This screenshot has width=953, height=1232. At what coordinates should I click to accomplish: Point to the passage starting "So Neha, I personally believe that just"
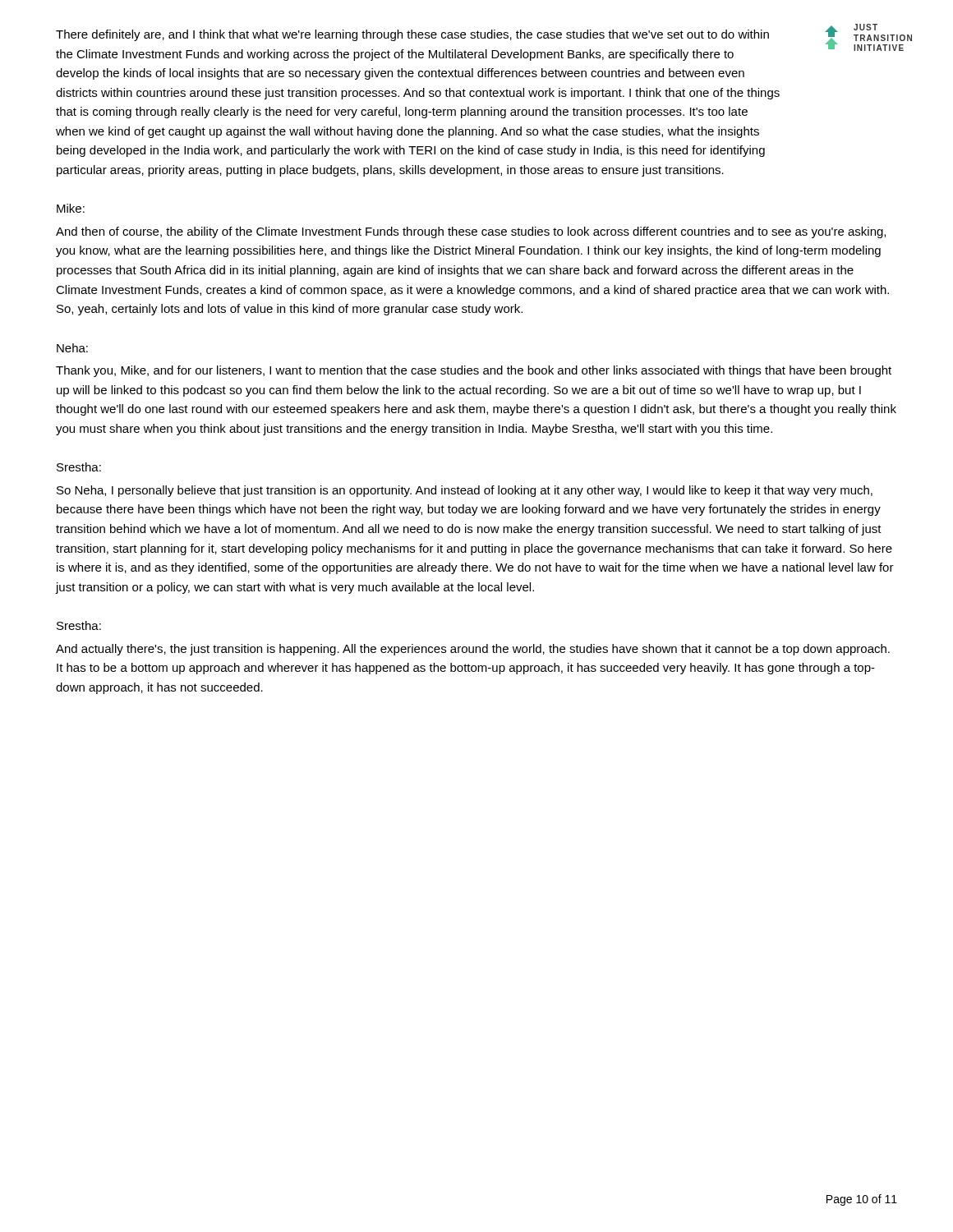coord(475,538)
